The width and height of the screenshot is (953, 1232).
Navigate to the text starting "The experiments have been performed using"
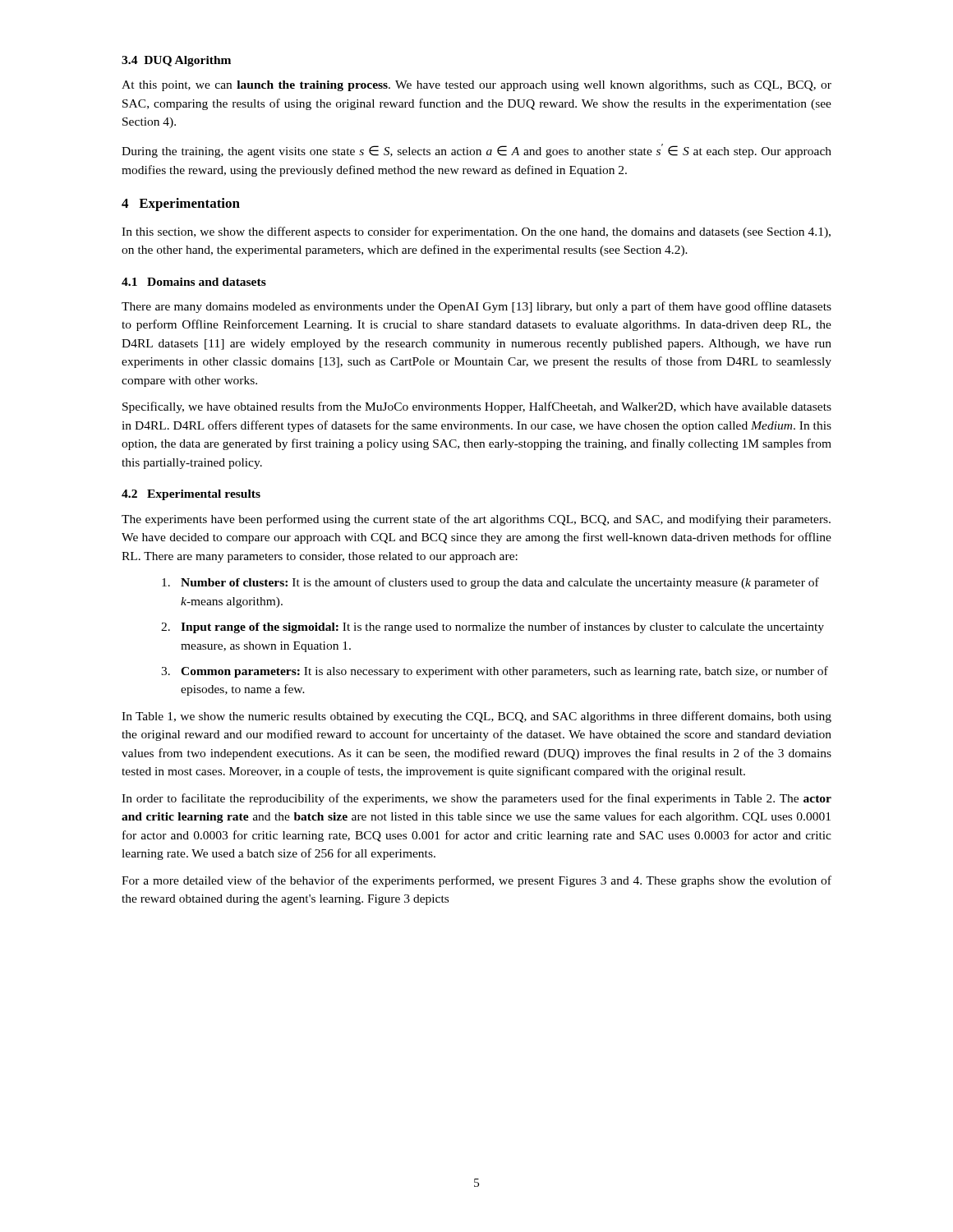coord(476,537)
